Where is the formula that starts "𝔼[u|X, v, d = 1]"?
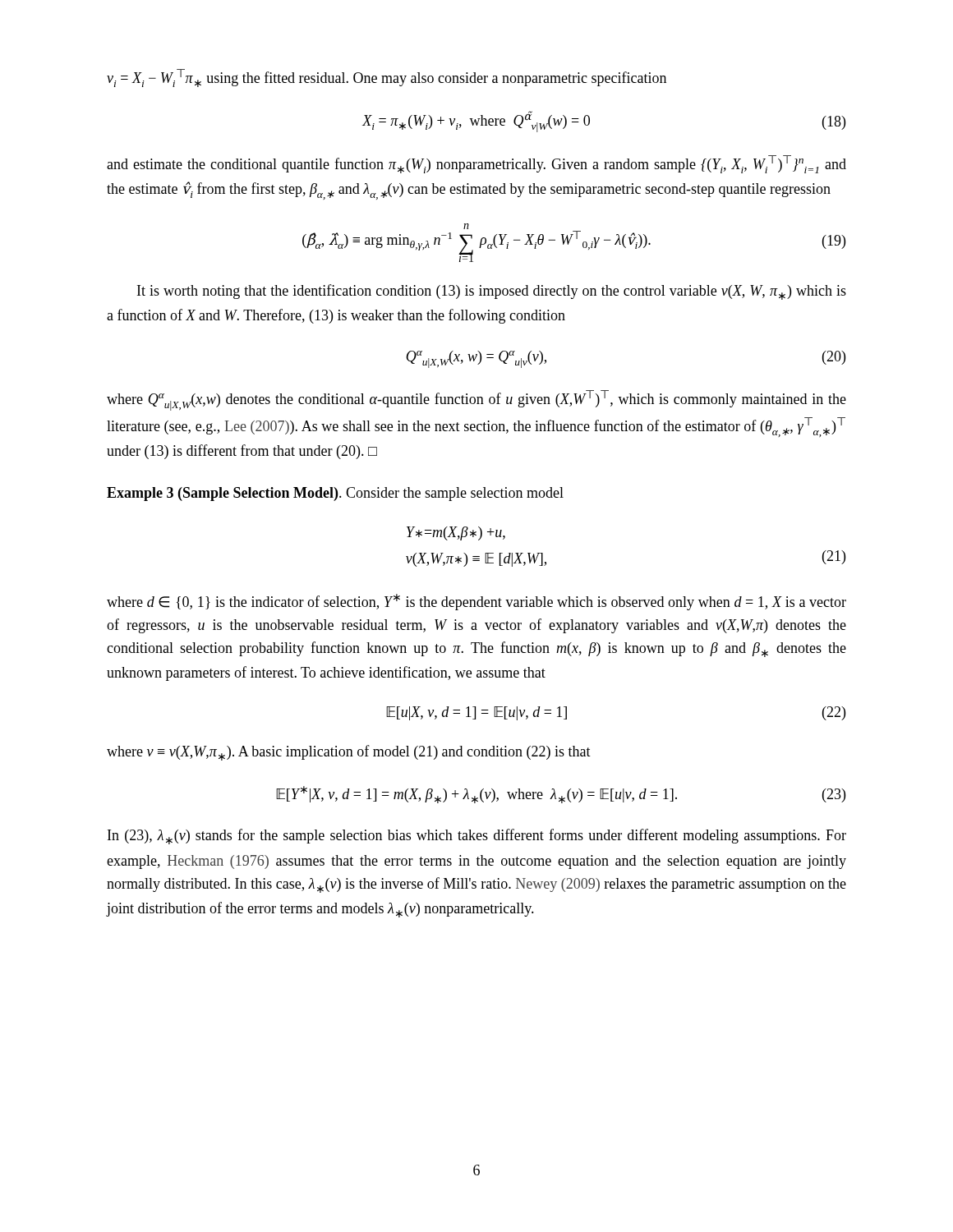This screenshot has width=953, height=1232. tap(476, 713)
